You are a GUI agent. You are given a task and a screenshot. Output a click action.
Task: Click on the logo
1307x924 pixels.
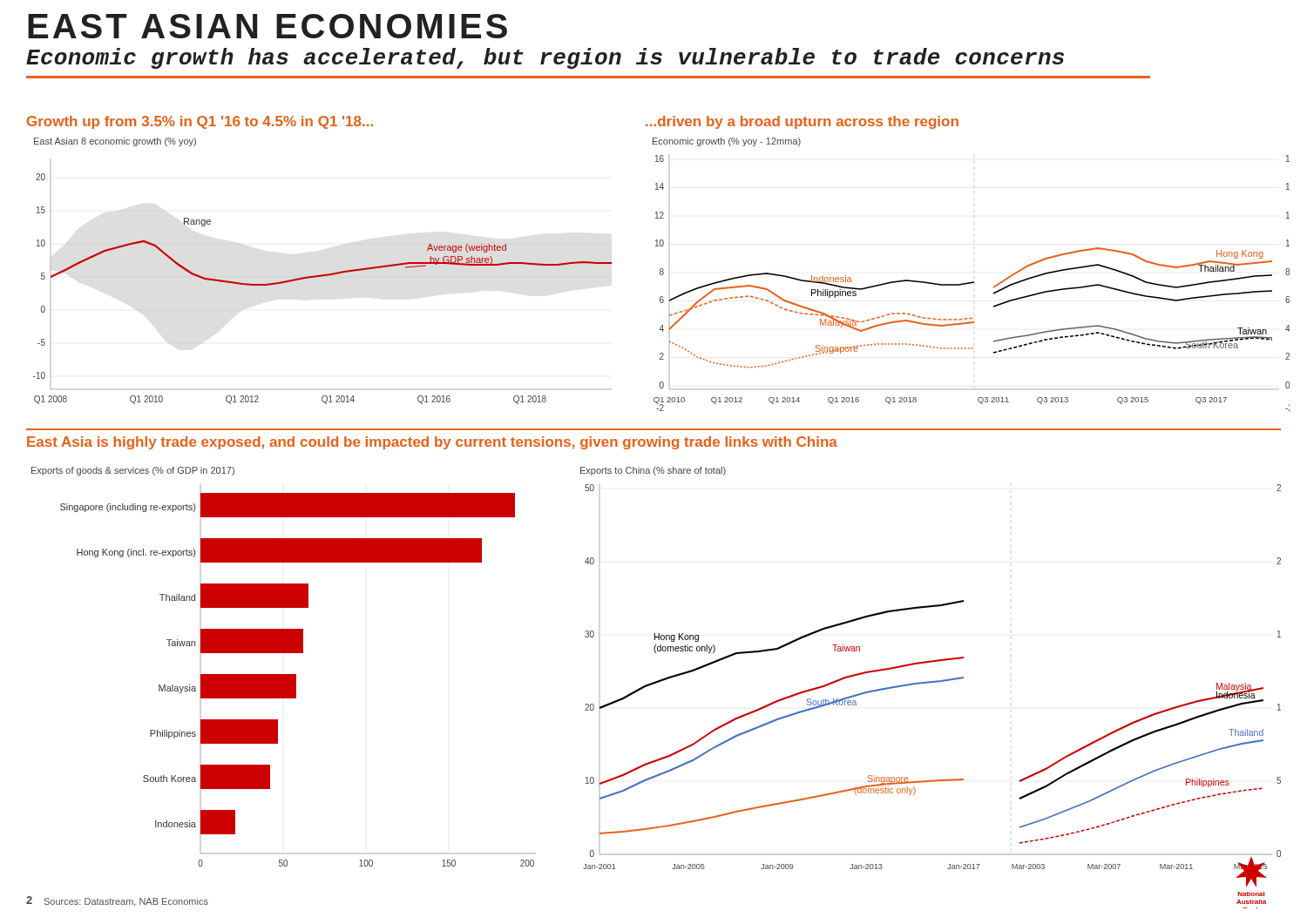(1251, 877)
